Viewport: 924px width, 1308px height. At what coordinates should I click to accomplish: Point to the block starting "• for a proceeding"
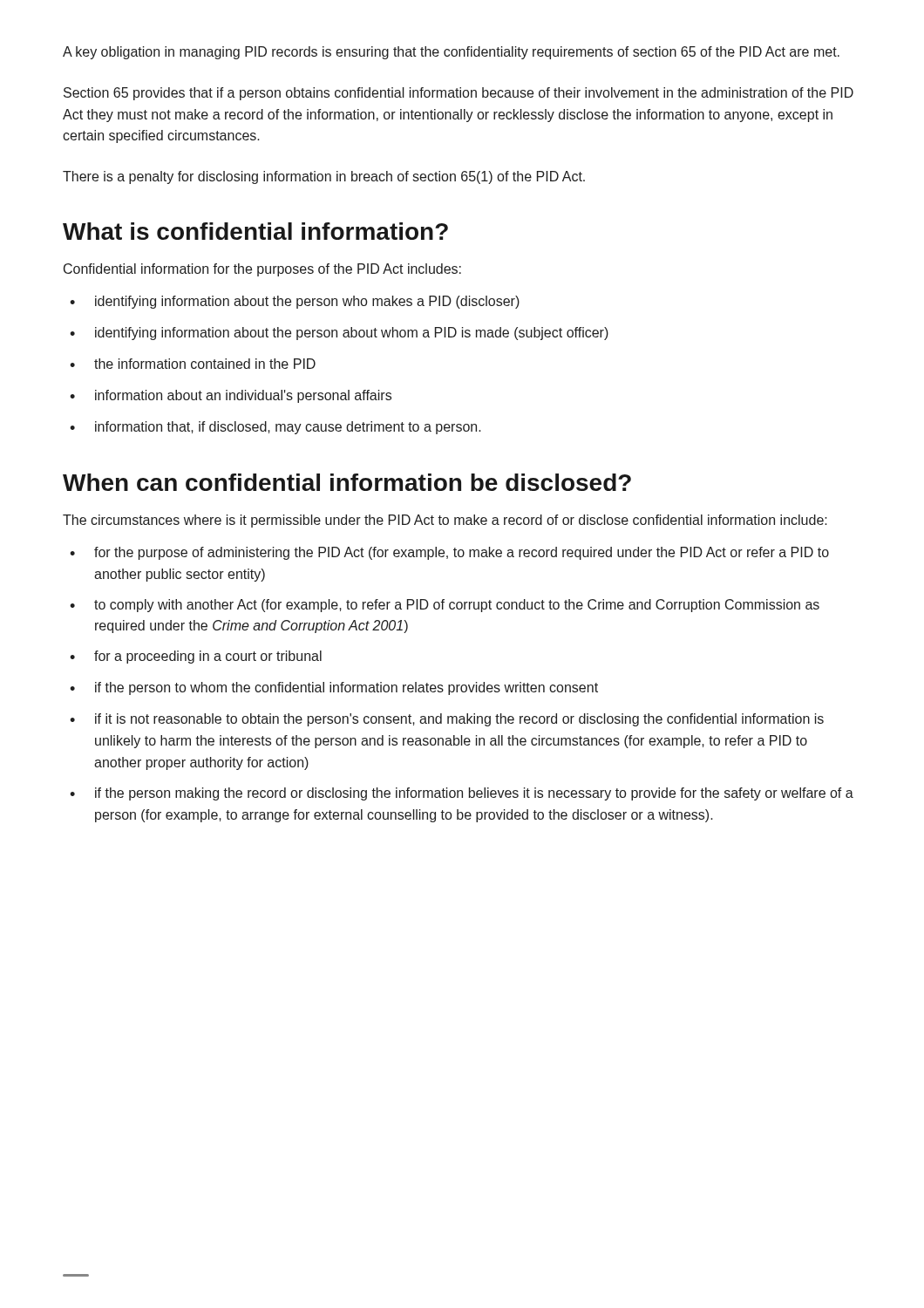pyautogui.click(x=196, y=657)
